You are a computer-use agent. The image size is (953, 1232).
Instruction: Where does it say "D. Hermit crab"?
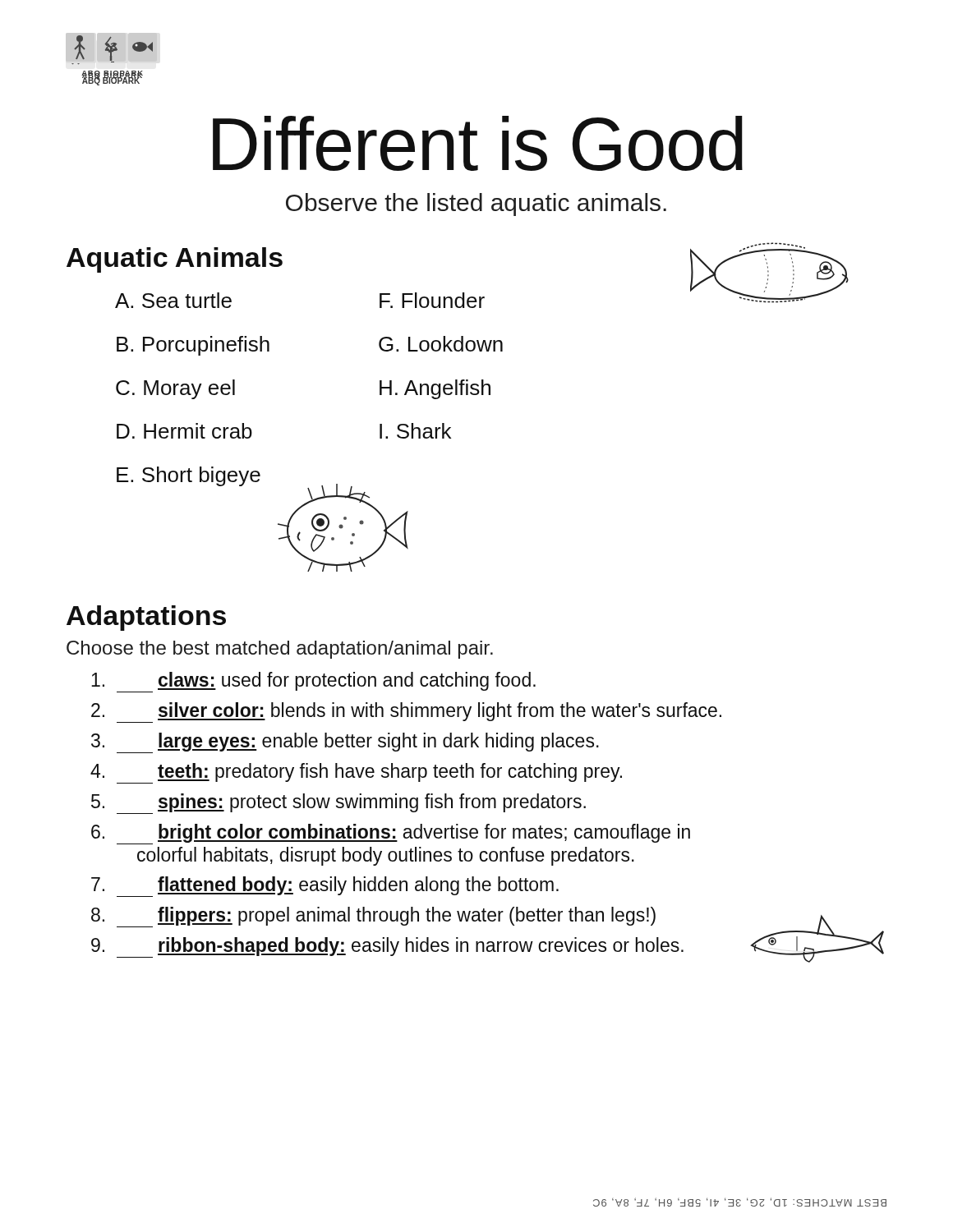184,431
